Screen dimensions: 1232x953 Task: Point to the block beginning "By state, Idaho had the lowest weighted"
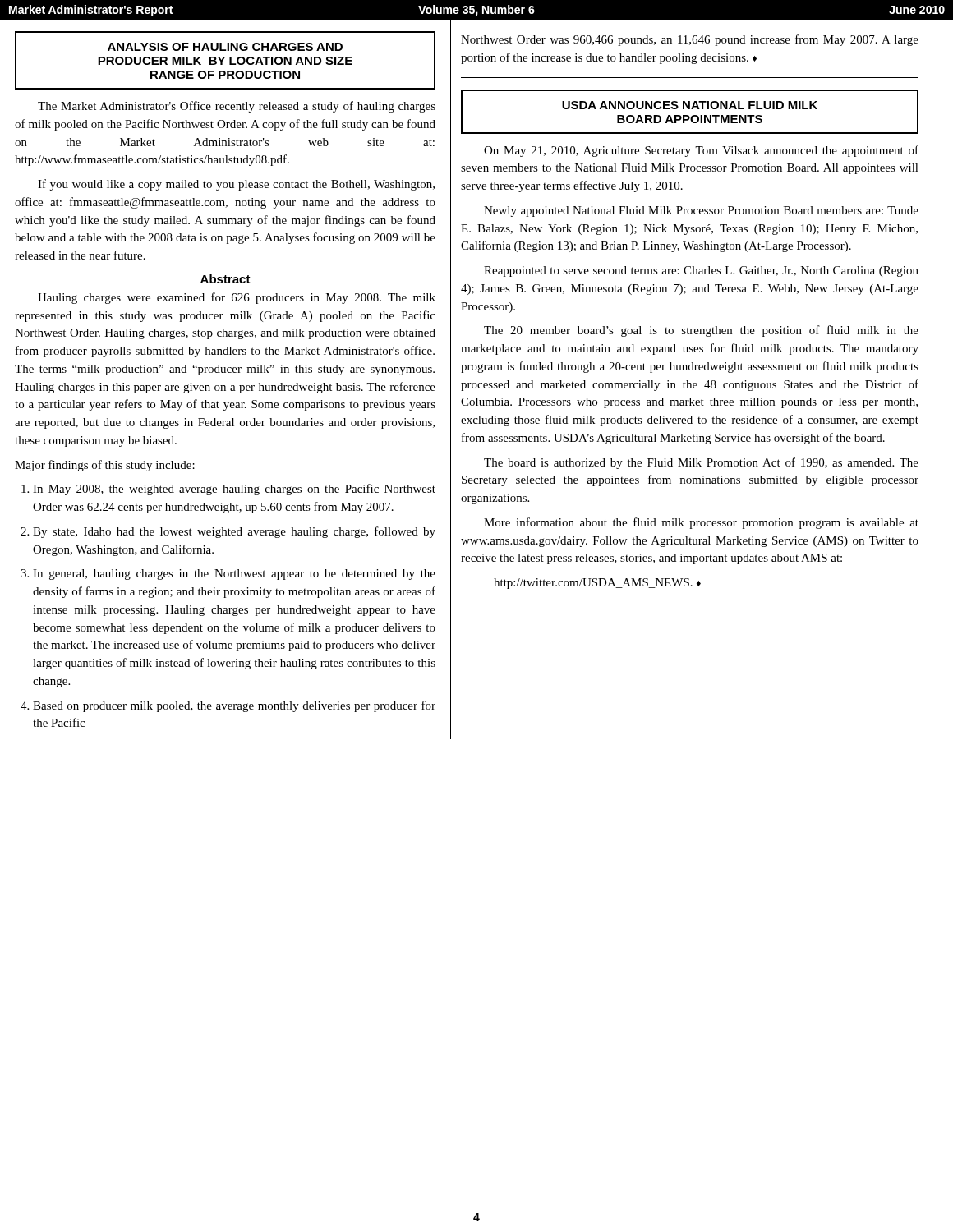(x=225, y=541)
